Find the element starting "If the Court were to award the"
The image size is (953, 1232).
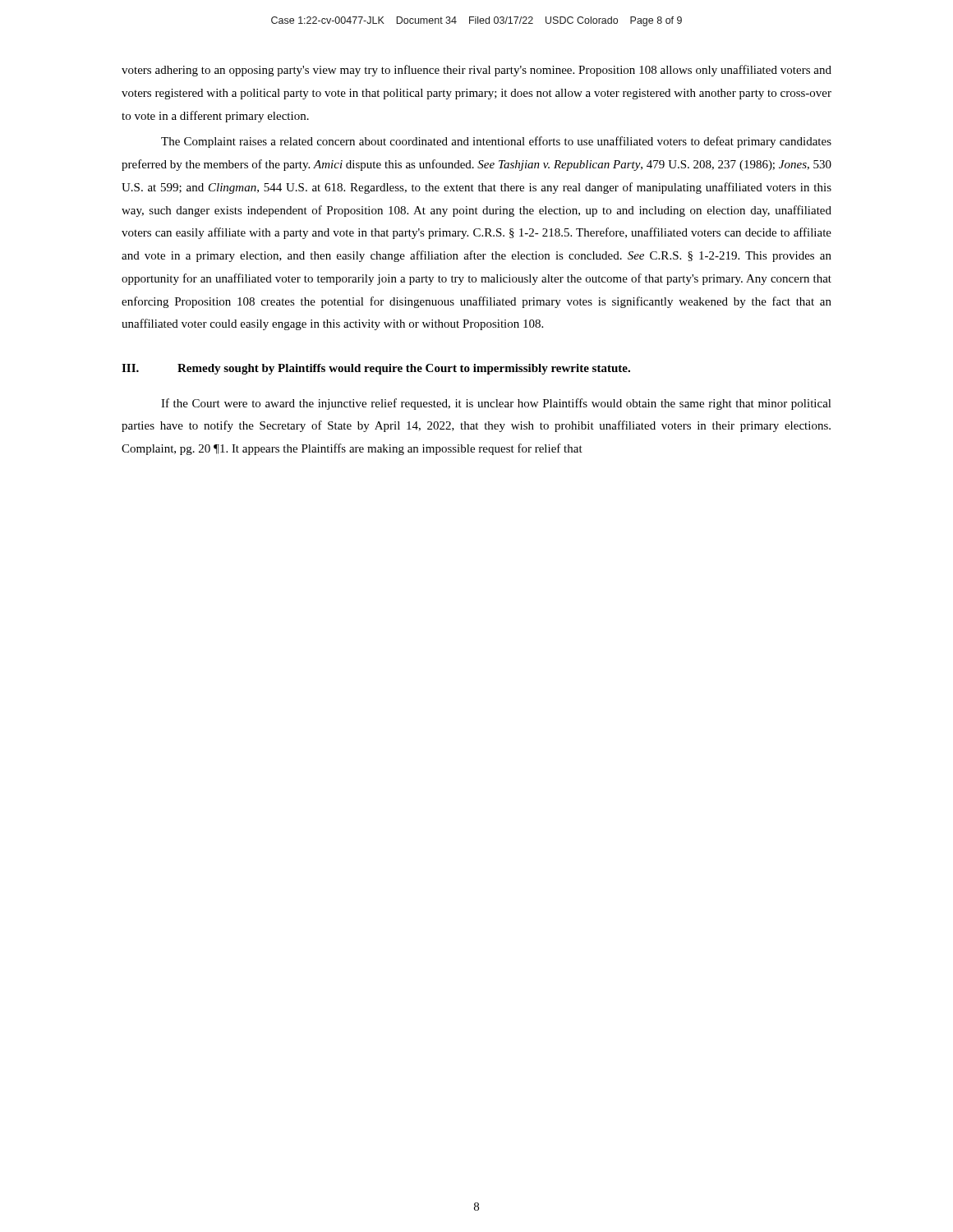[476, 426]
